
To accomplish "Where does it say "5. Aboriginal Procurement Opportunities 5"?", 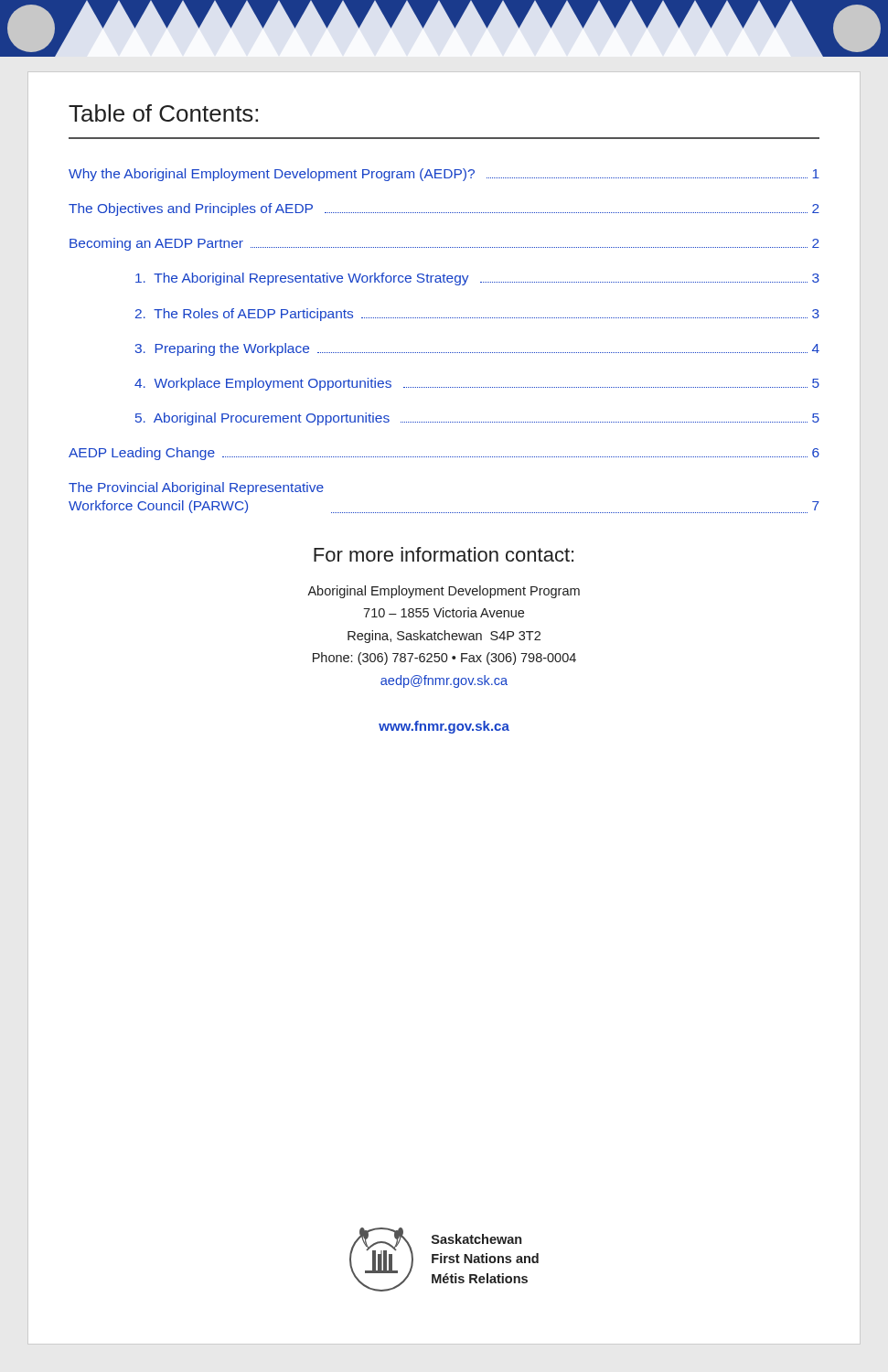I will (x=477, y=418).
